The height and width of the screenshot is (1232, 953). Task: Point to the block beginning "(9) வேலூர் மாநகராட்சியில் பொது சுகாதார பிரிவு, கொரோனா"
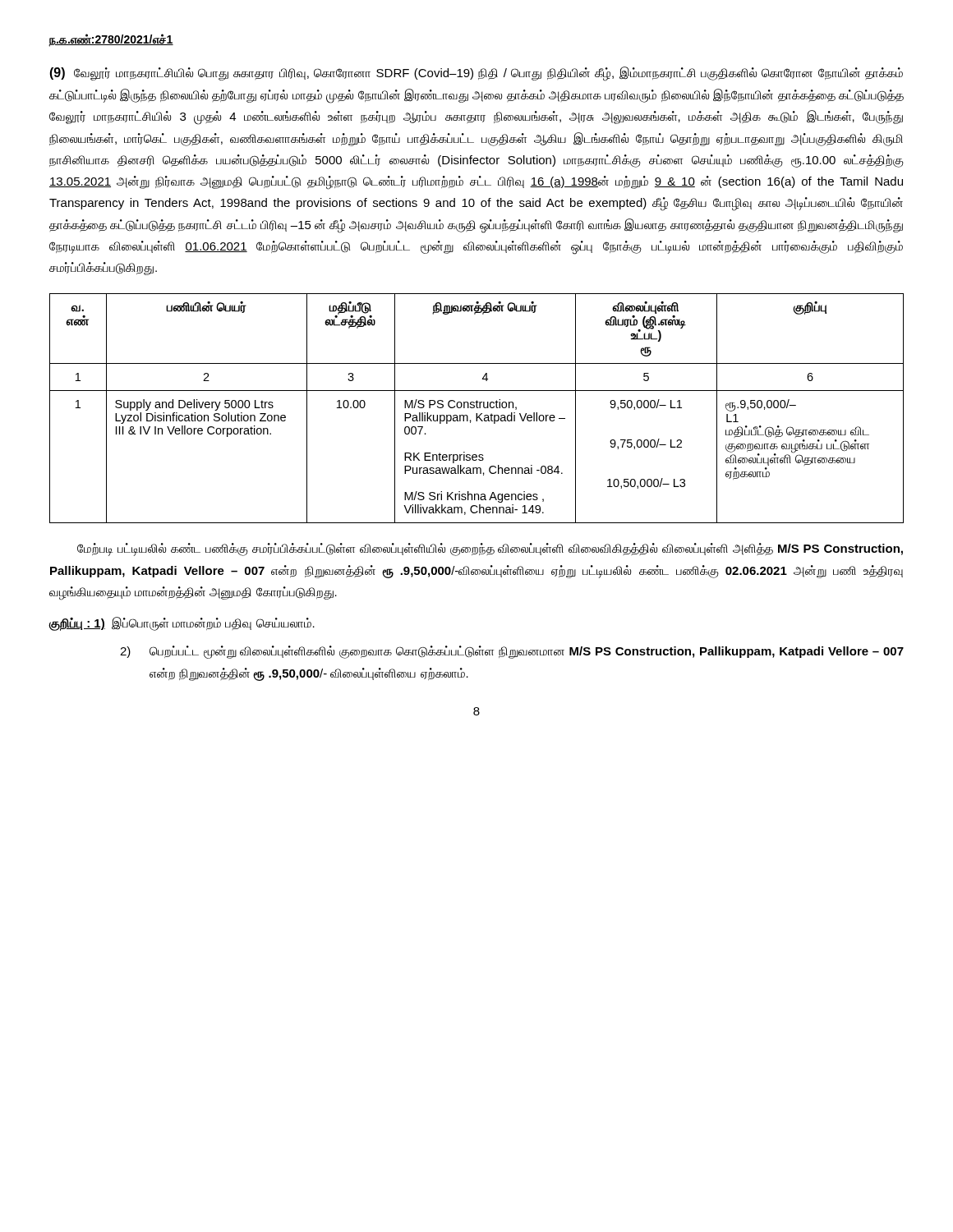point(476,170)
